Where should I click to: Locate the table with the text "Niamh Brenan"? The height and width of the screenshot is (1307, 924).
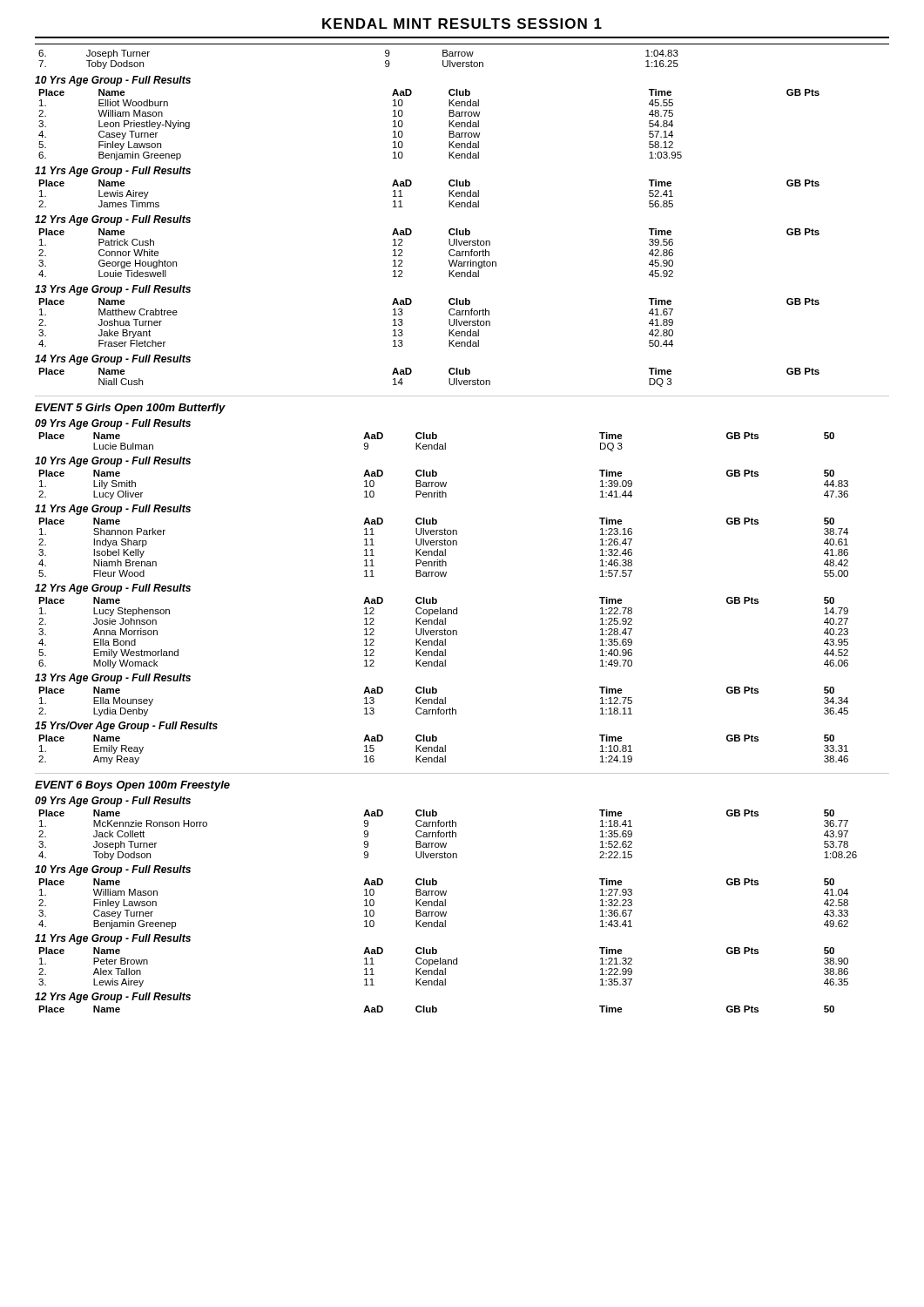click(x=462, y=547)
